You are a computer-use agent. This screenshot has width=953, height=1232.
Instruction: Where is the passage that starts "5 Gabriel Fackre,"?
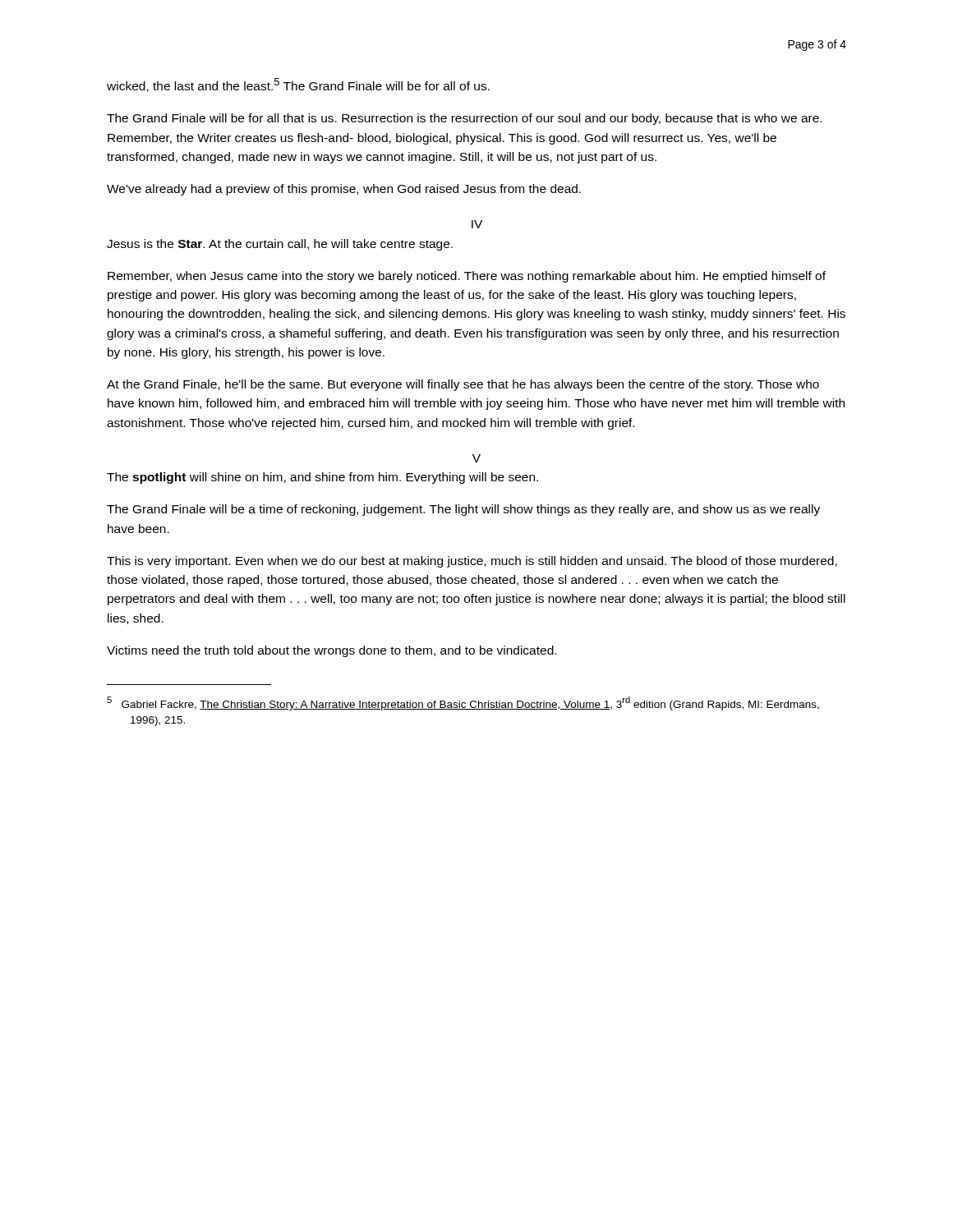pos(463,711)
